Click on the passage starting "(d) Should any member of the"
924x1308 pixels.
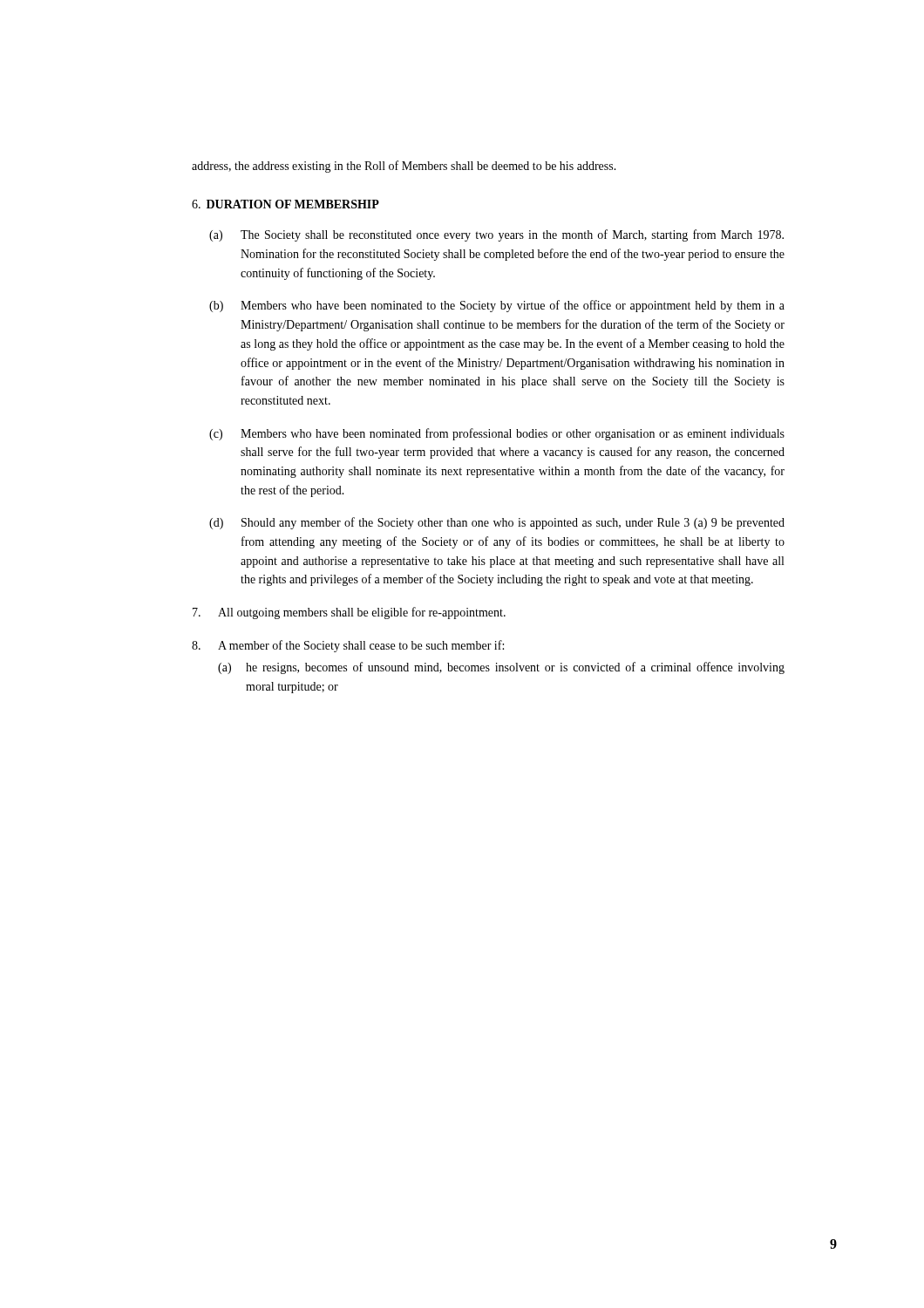point(497,552)
